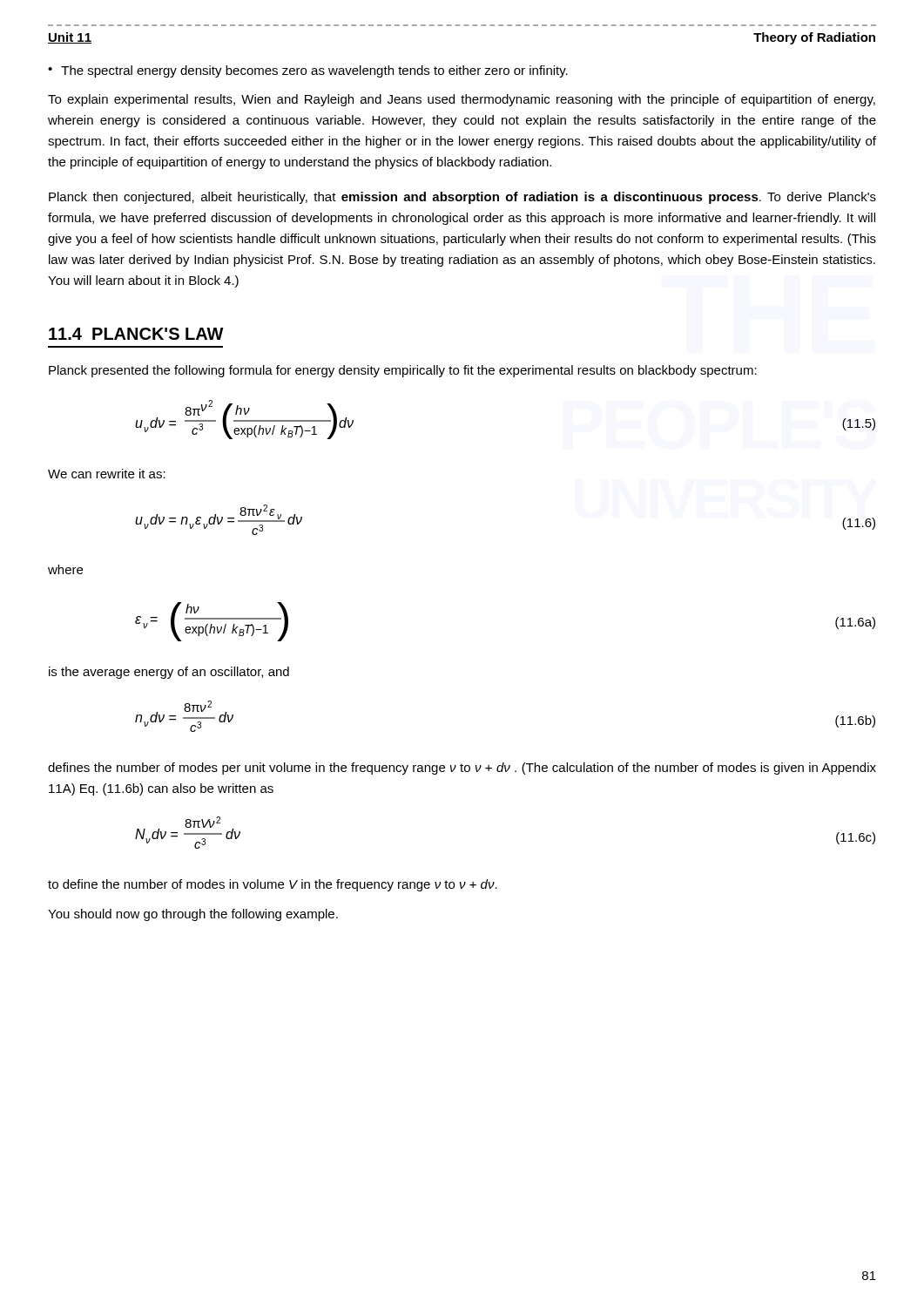Point to the block beginning "Planck presented the following formula for"
The height and width of the screenshot is (1307, 924).
point(403,370)
